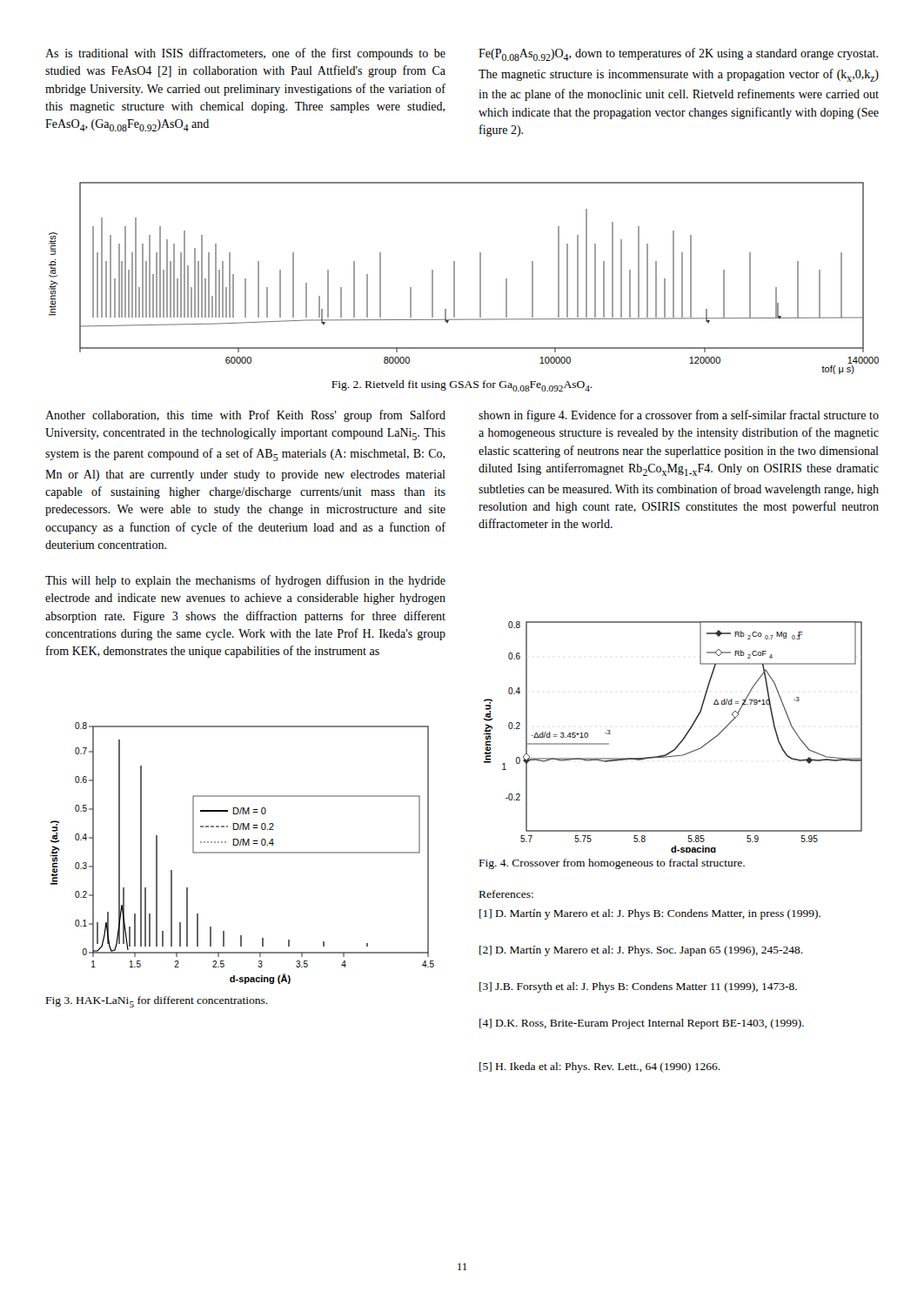Point to the block beginning "shown in figure 4. Evidence for"

click(x=679, y=470)
